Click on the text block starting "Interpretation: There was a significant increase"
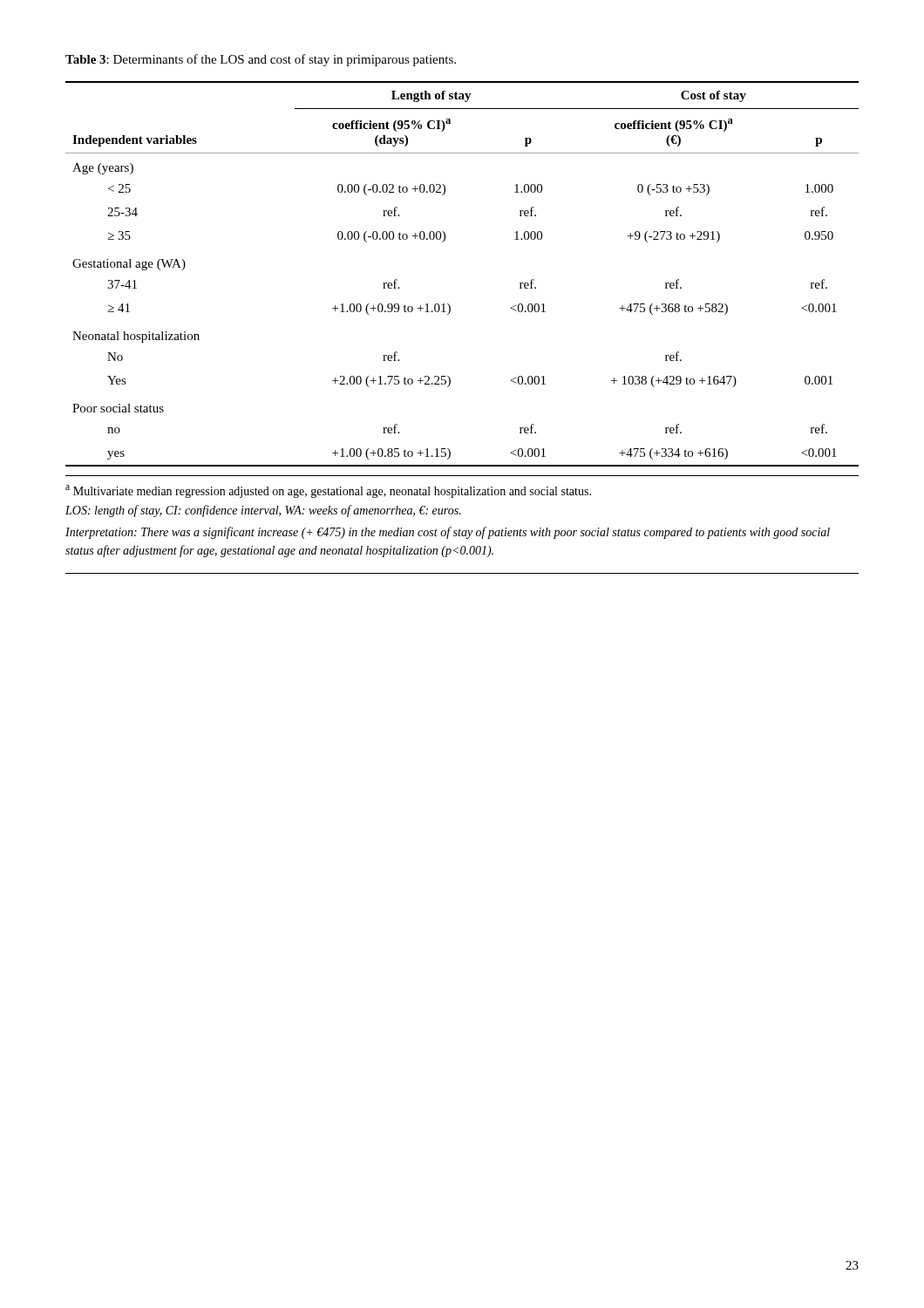Image resolution: width=924 pixels, height=1308 pixels. pos(448,542)
